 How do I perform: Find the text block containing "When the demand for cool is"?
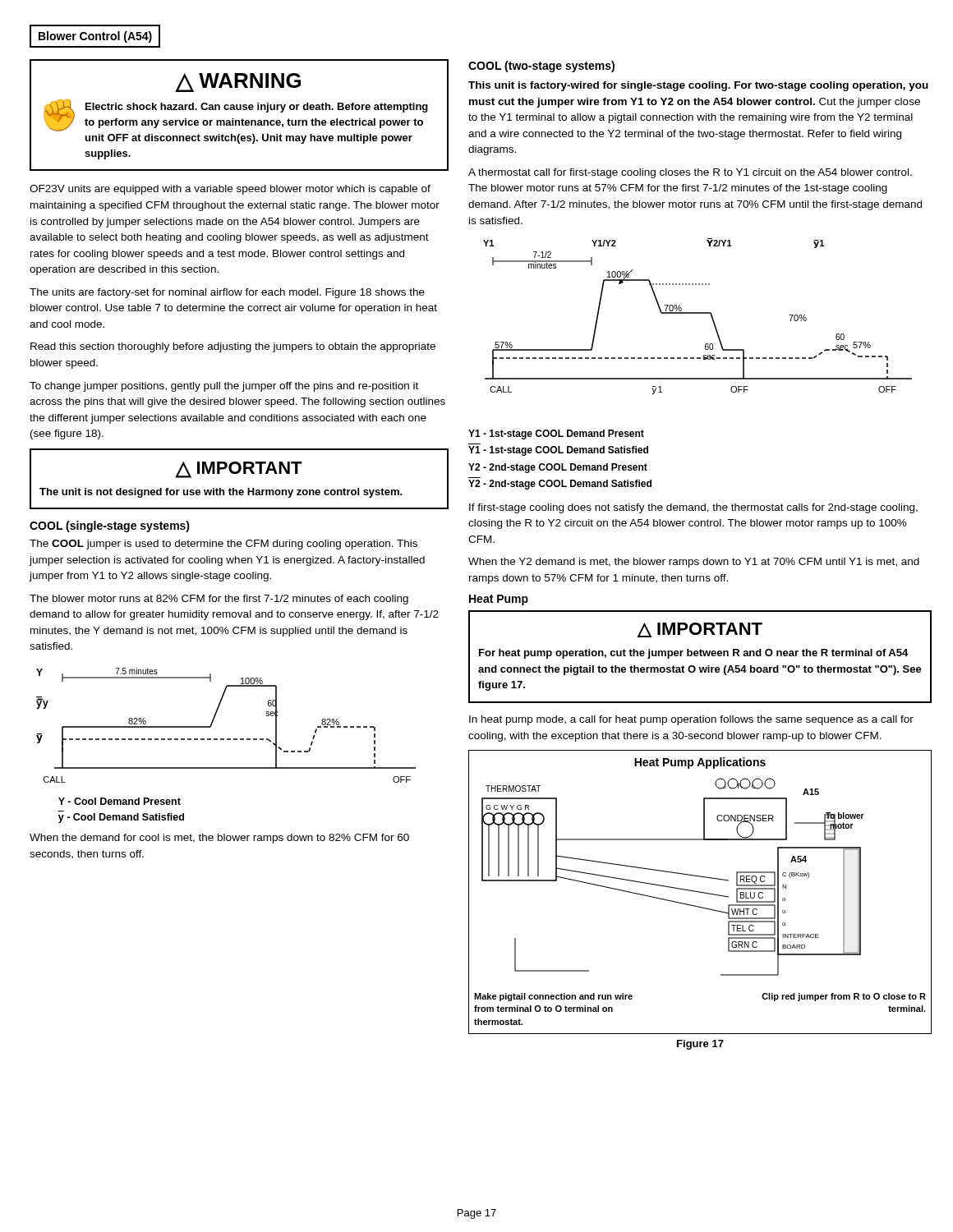point(219,846)
